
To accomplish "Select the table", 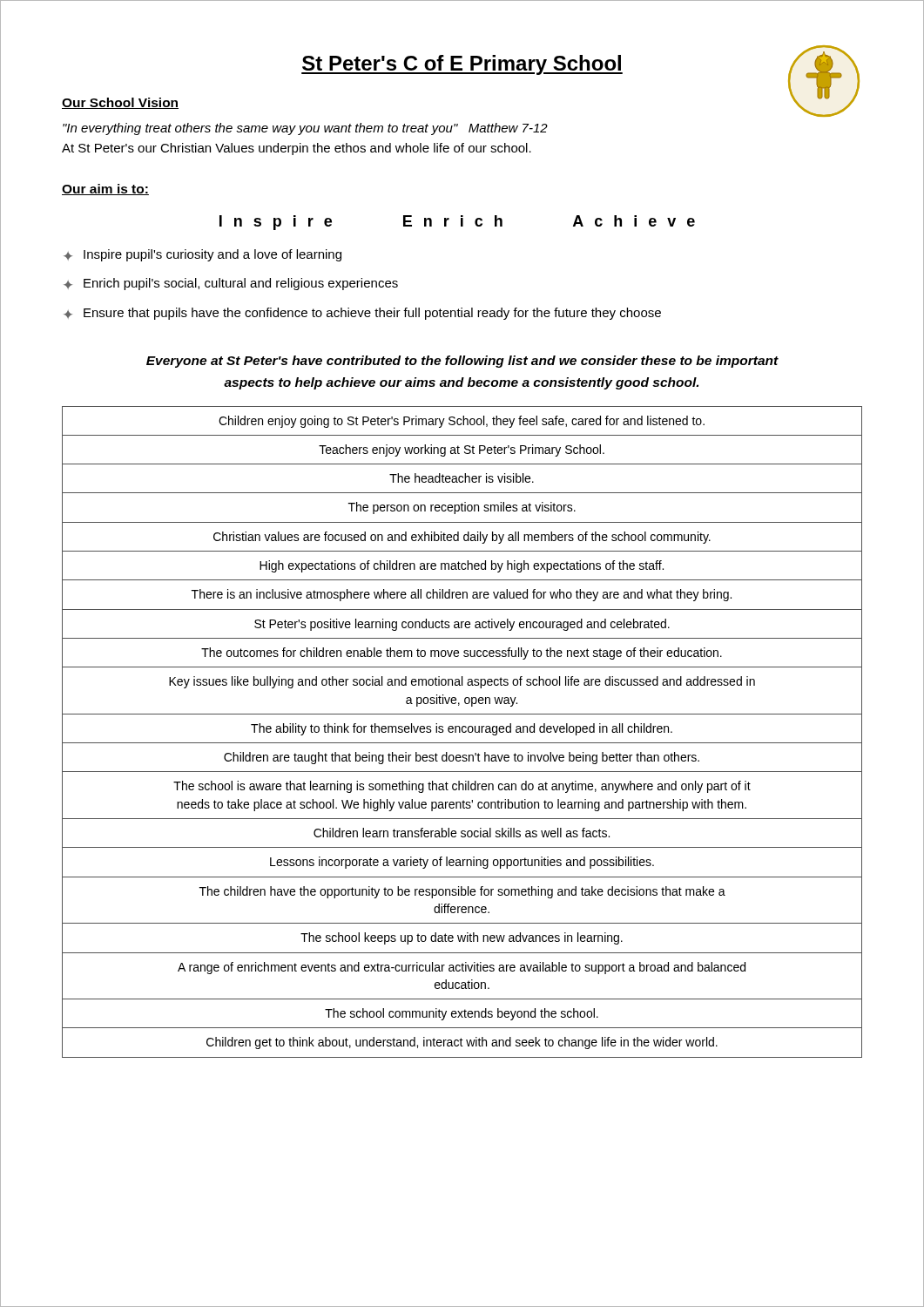I will tap(462, 732).
